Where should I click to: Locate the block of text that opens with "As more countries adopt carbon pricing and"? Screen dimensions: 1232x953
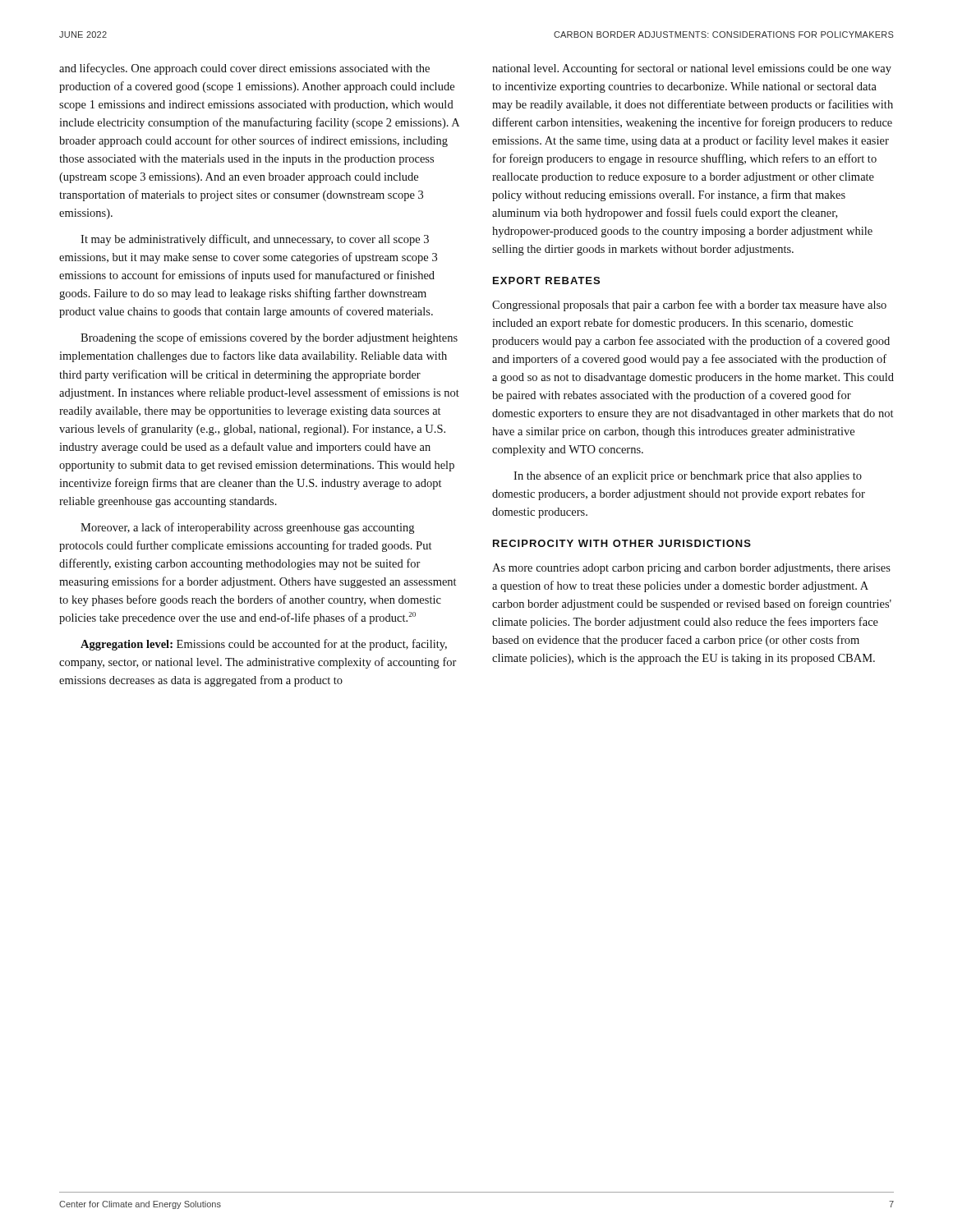tap(693, 613)
